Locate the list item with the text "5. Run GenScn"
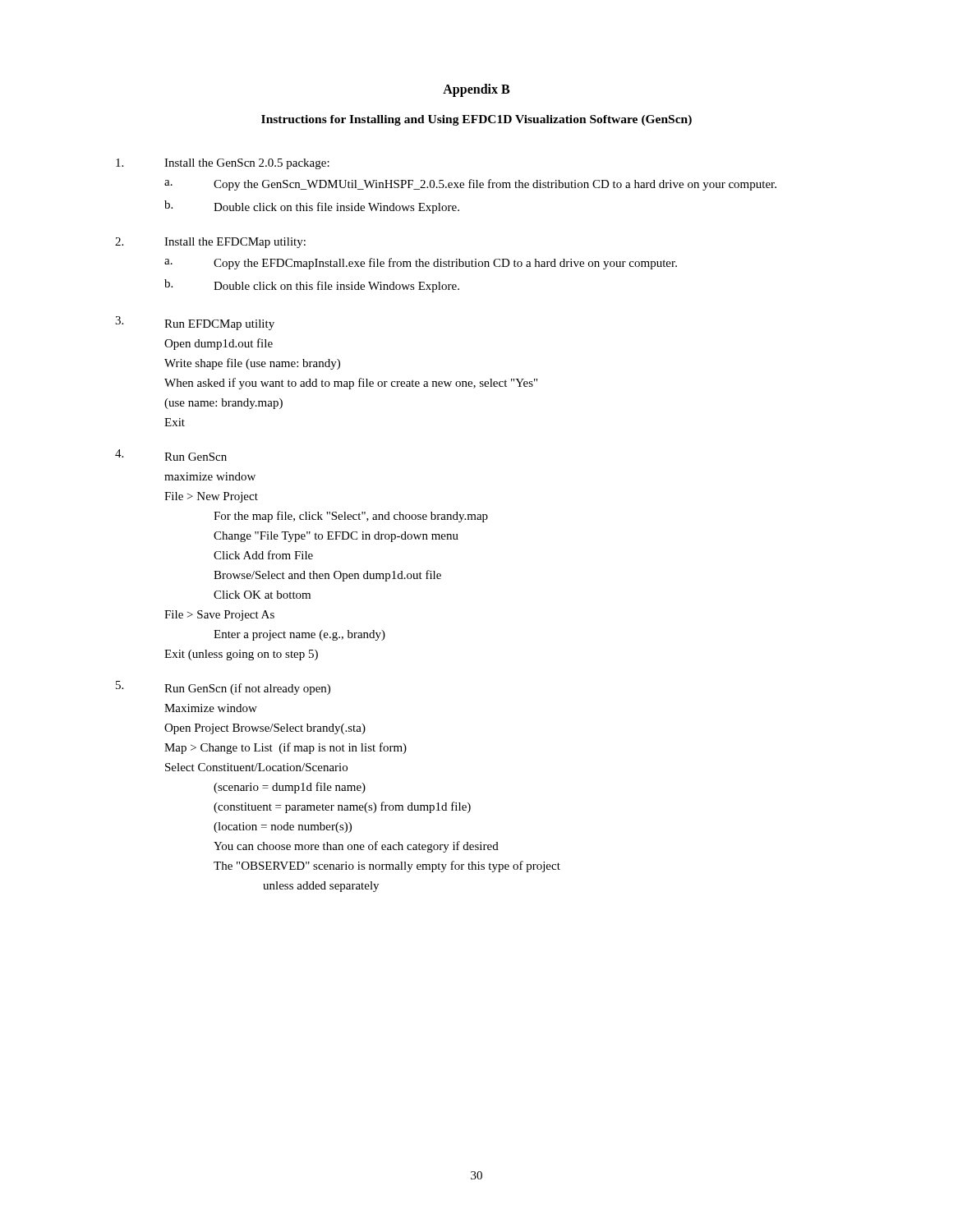Viewport: 953px width, 1232px height. coord(223,688)
